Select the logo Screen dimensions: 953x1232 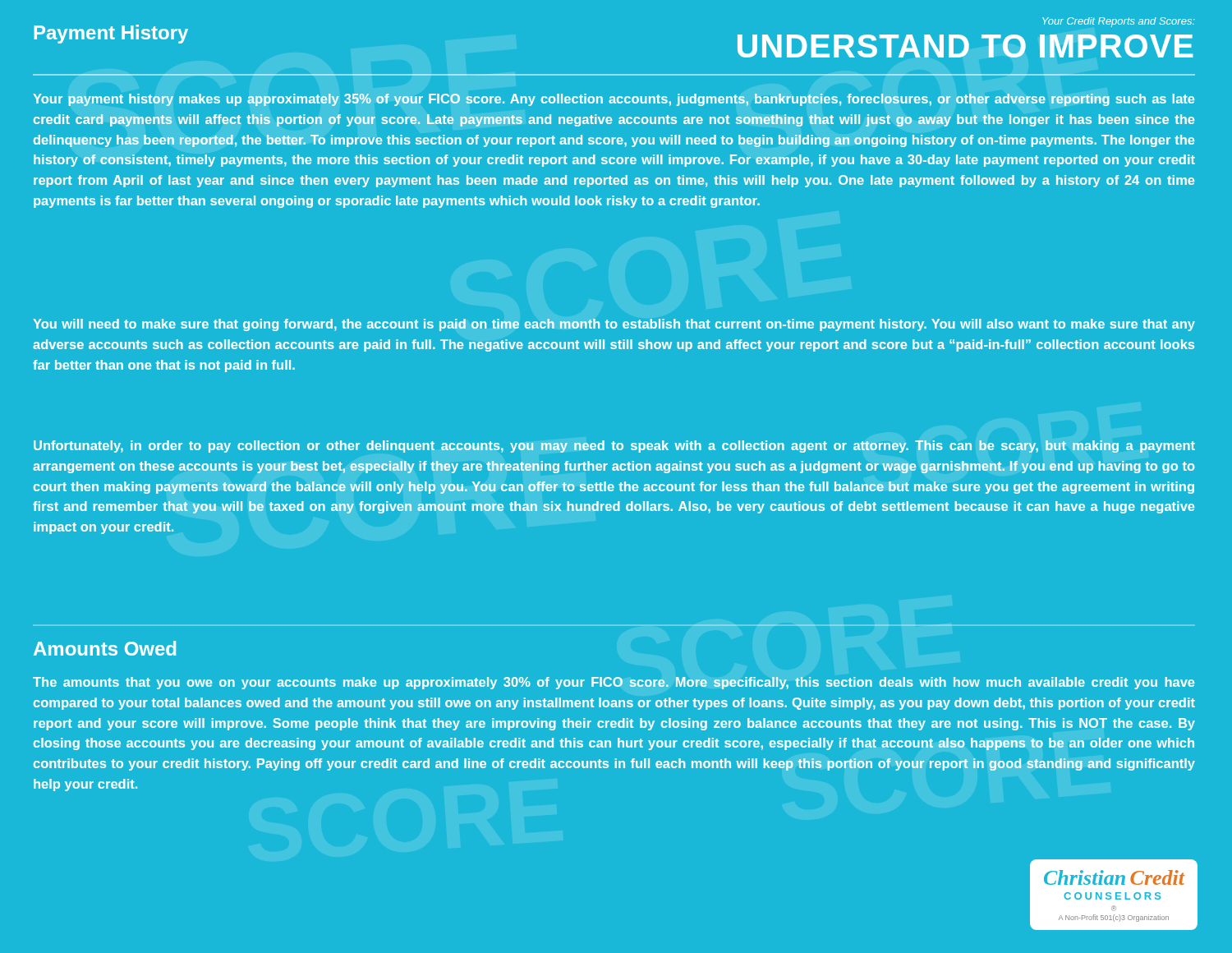point(1114,895)
